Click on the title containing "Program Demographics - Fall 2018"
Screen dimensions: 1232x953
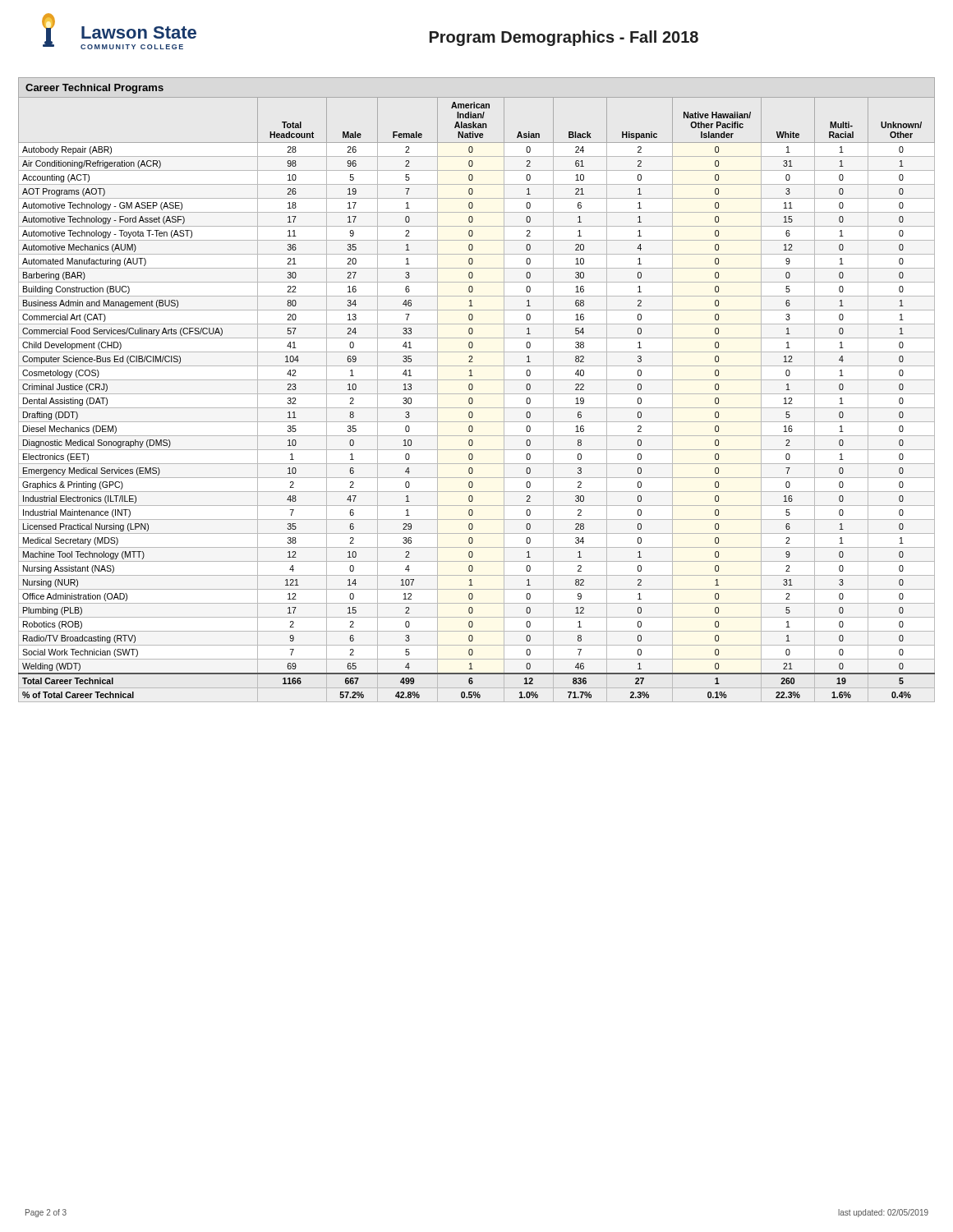(x=564, y=37)
